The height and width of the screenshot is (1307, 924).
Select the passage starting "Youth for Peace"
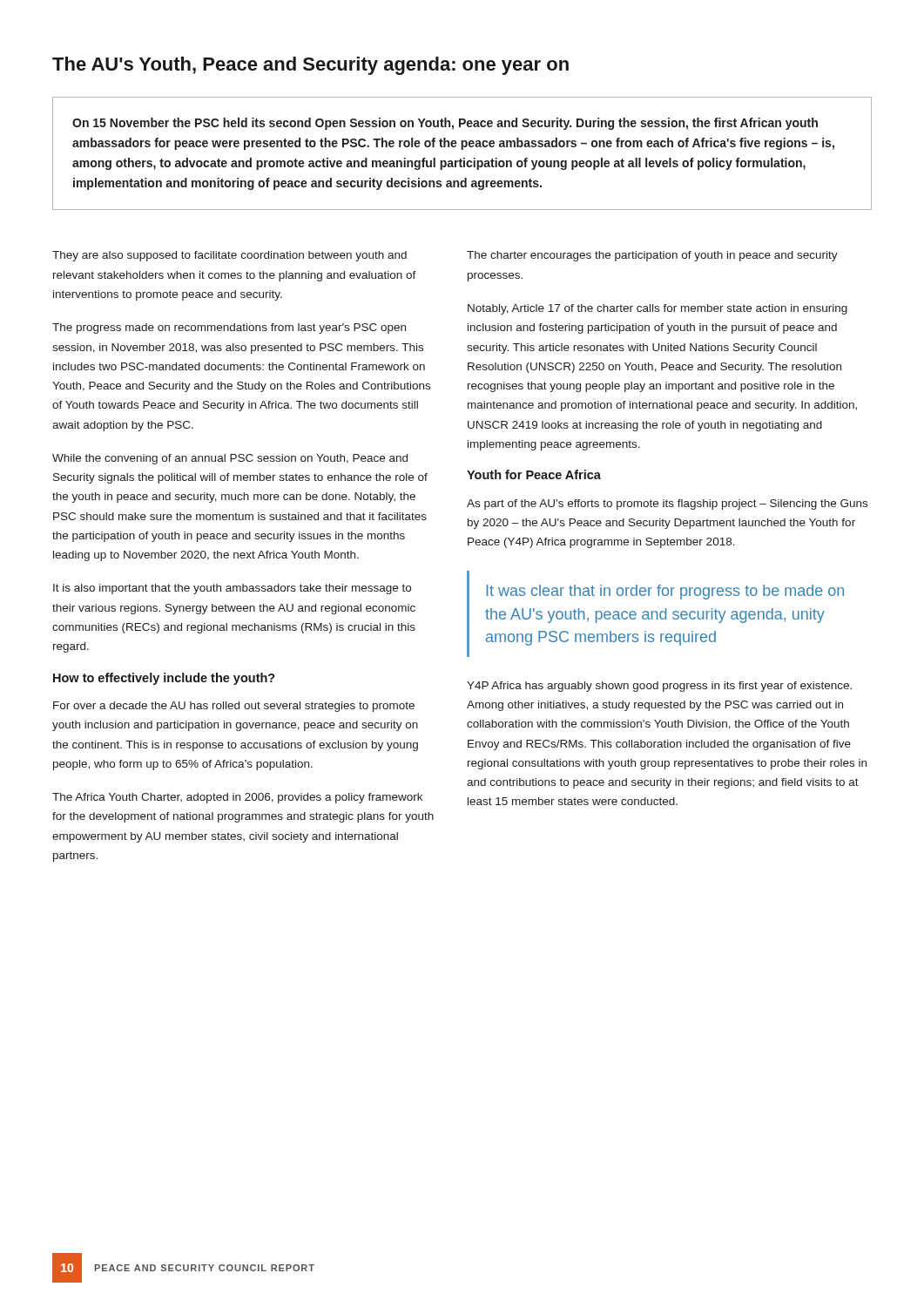pyautogui.click(x=534, y=474)
